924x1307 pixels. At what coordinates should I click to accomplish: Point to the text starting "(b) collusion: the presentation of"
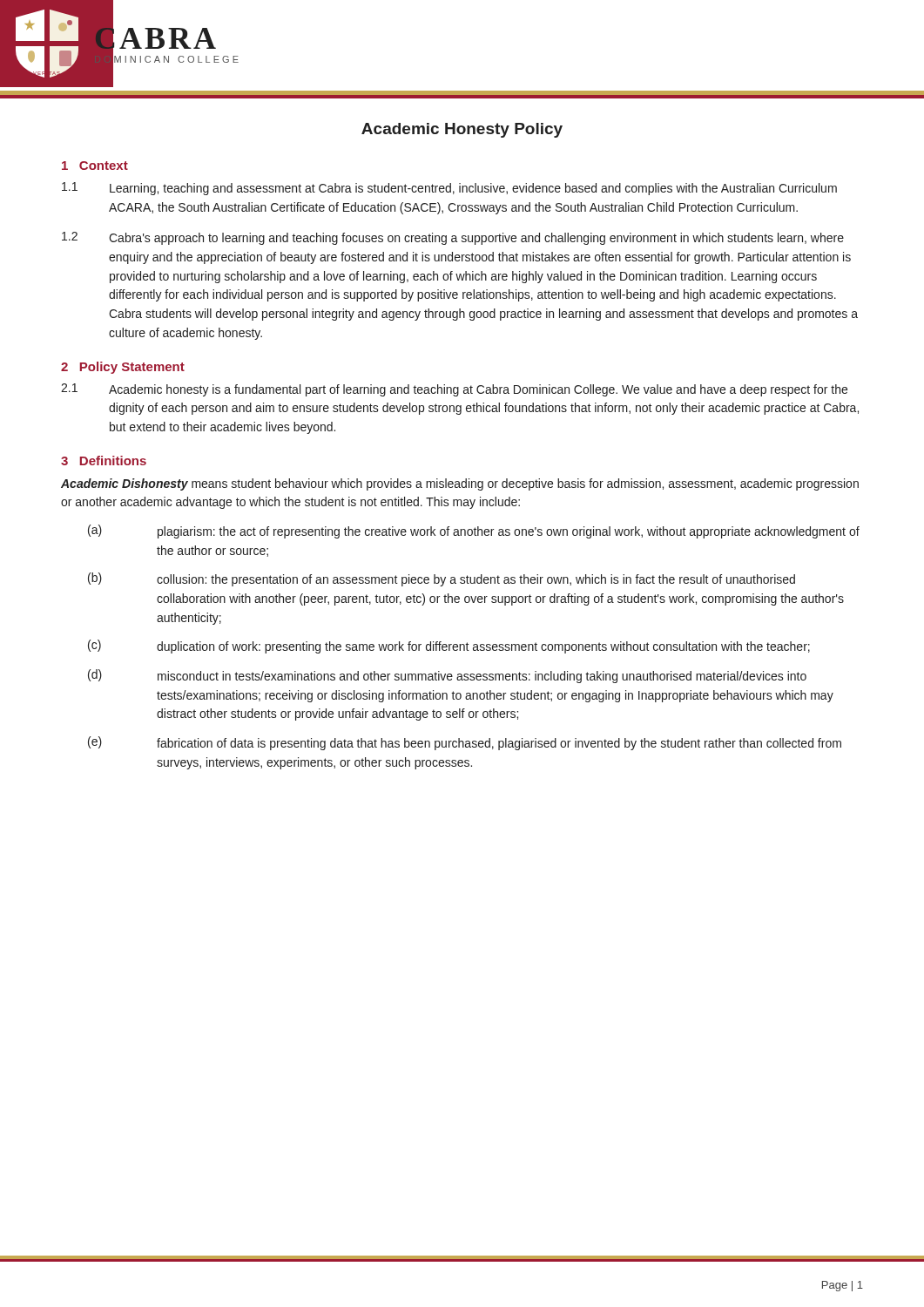(x=462, y=599)
